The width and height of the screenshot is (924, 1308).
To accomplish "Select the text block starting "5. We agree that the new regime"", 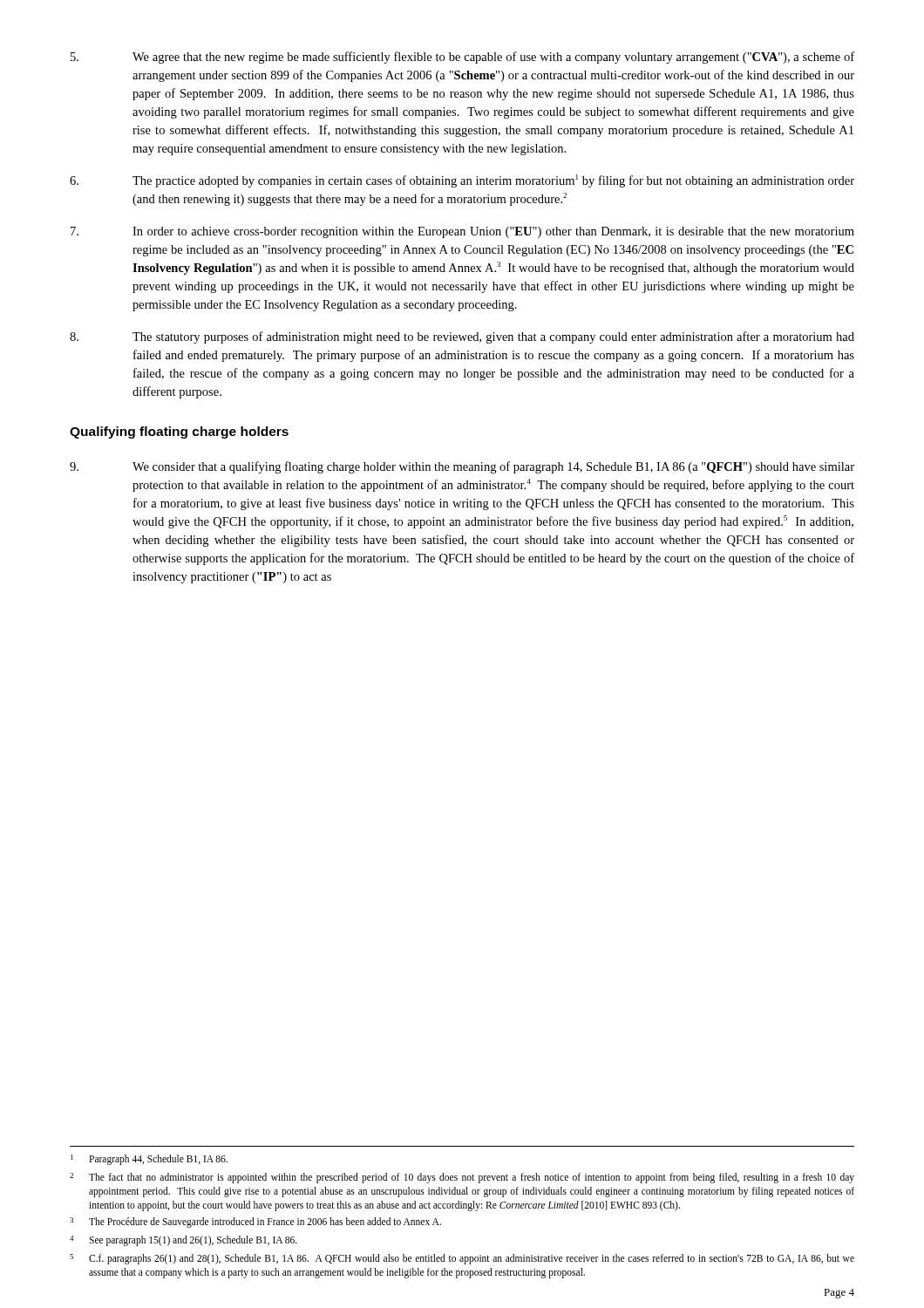I will (462, 103).
